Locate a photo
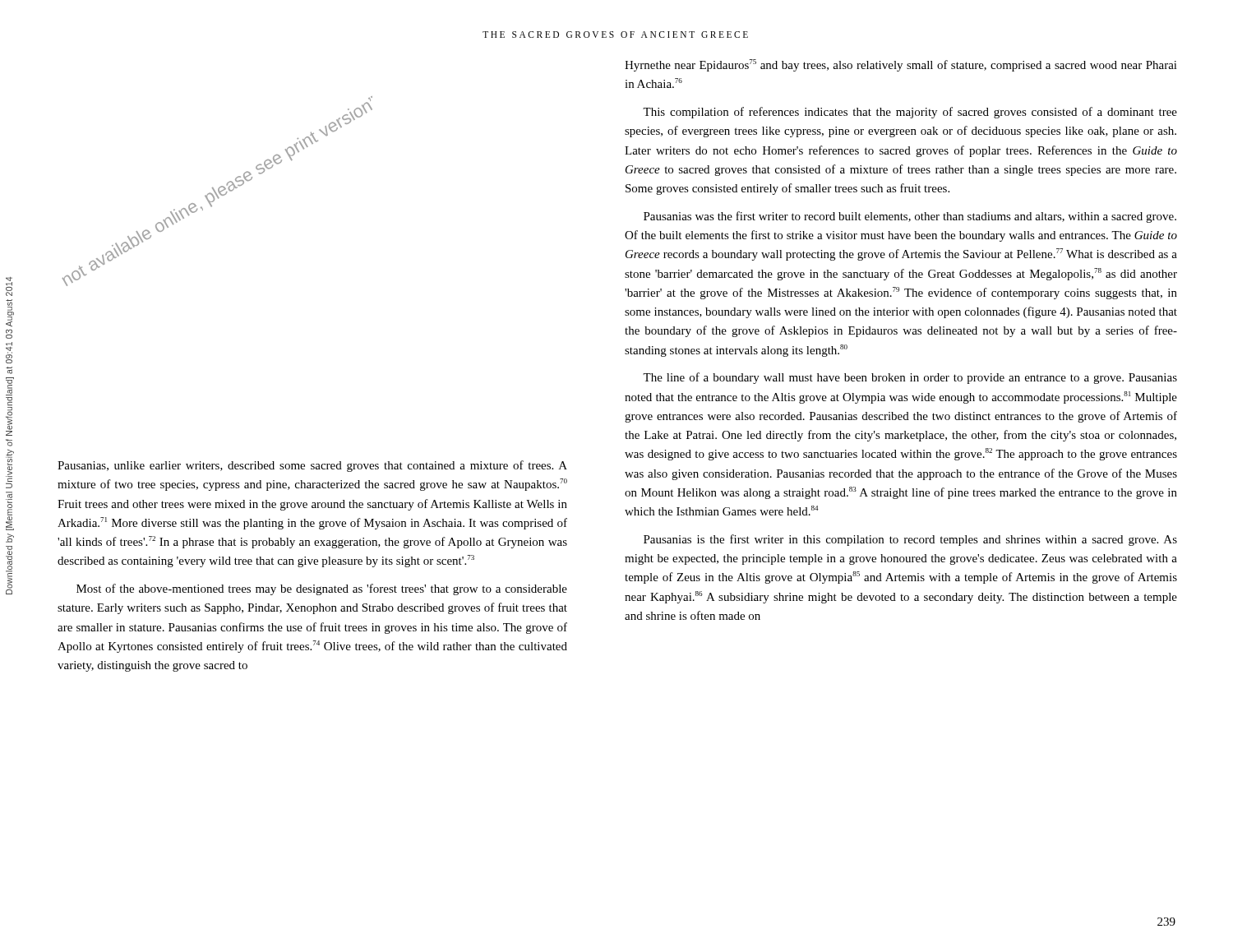The image size is (1233, 952). coord(216,247)
